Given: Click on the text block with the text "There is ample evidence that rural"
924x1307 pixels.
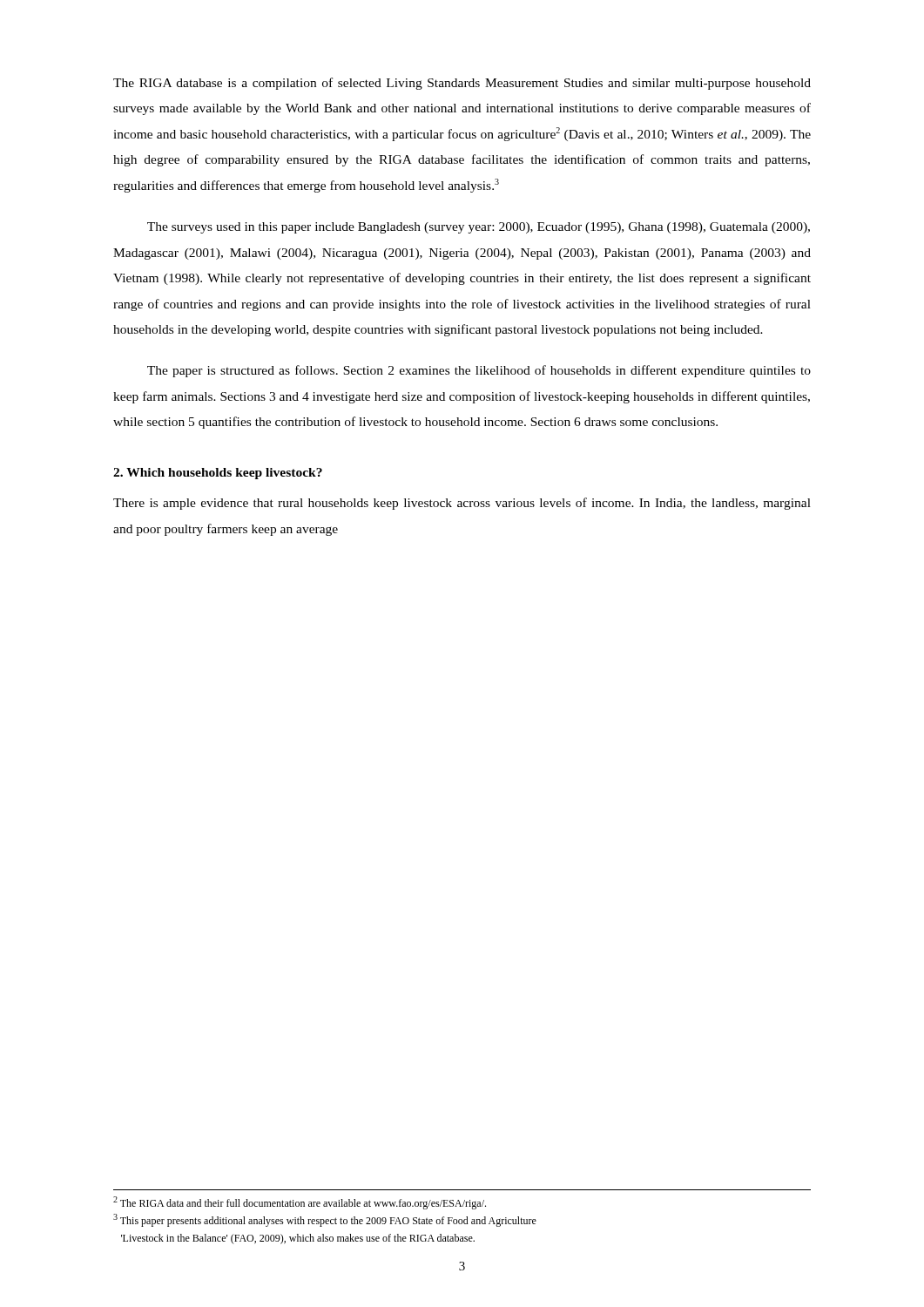Looking at the screenshot, I should click(462, 515).
